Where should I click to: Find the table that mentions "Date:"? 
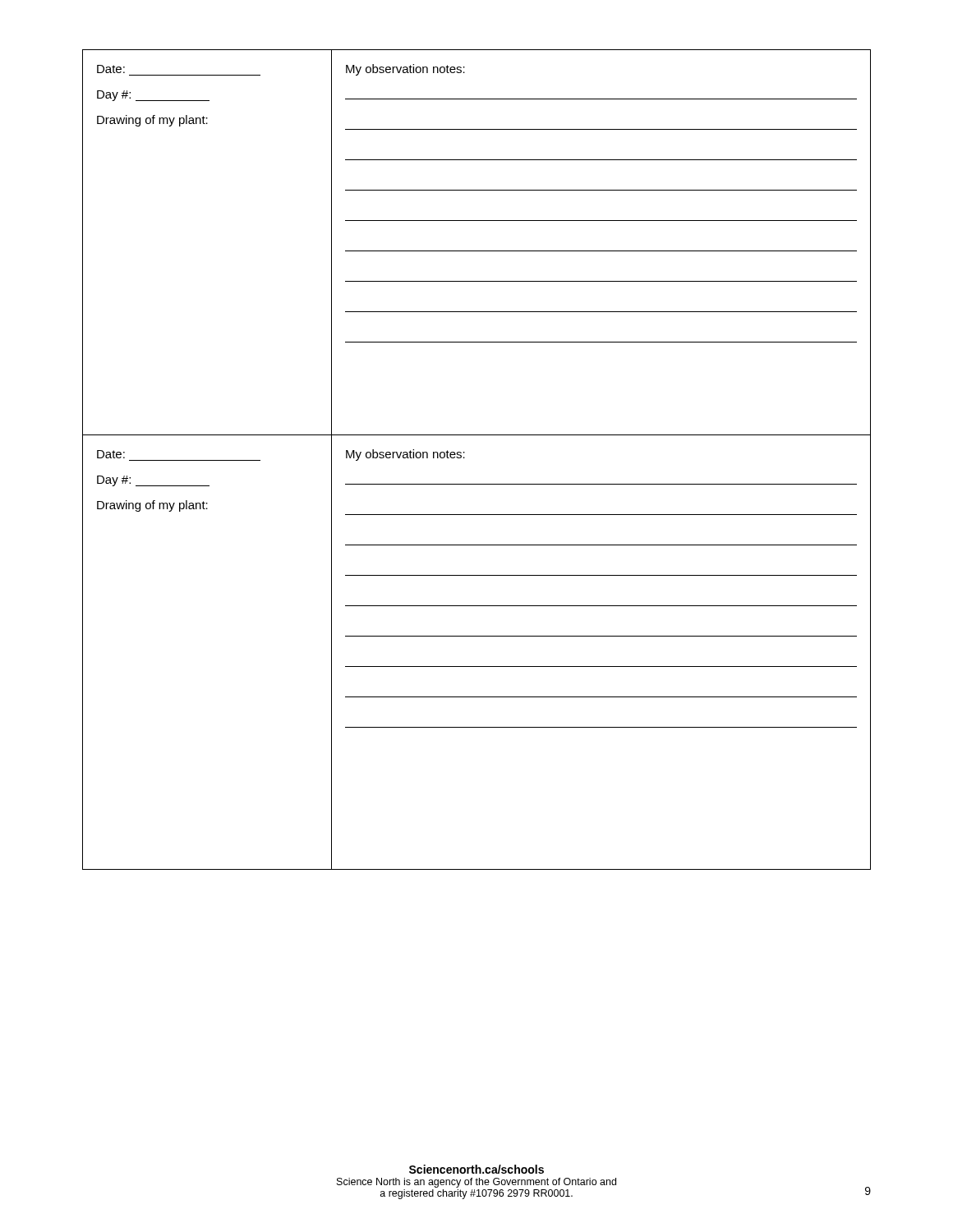[476, 460]
